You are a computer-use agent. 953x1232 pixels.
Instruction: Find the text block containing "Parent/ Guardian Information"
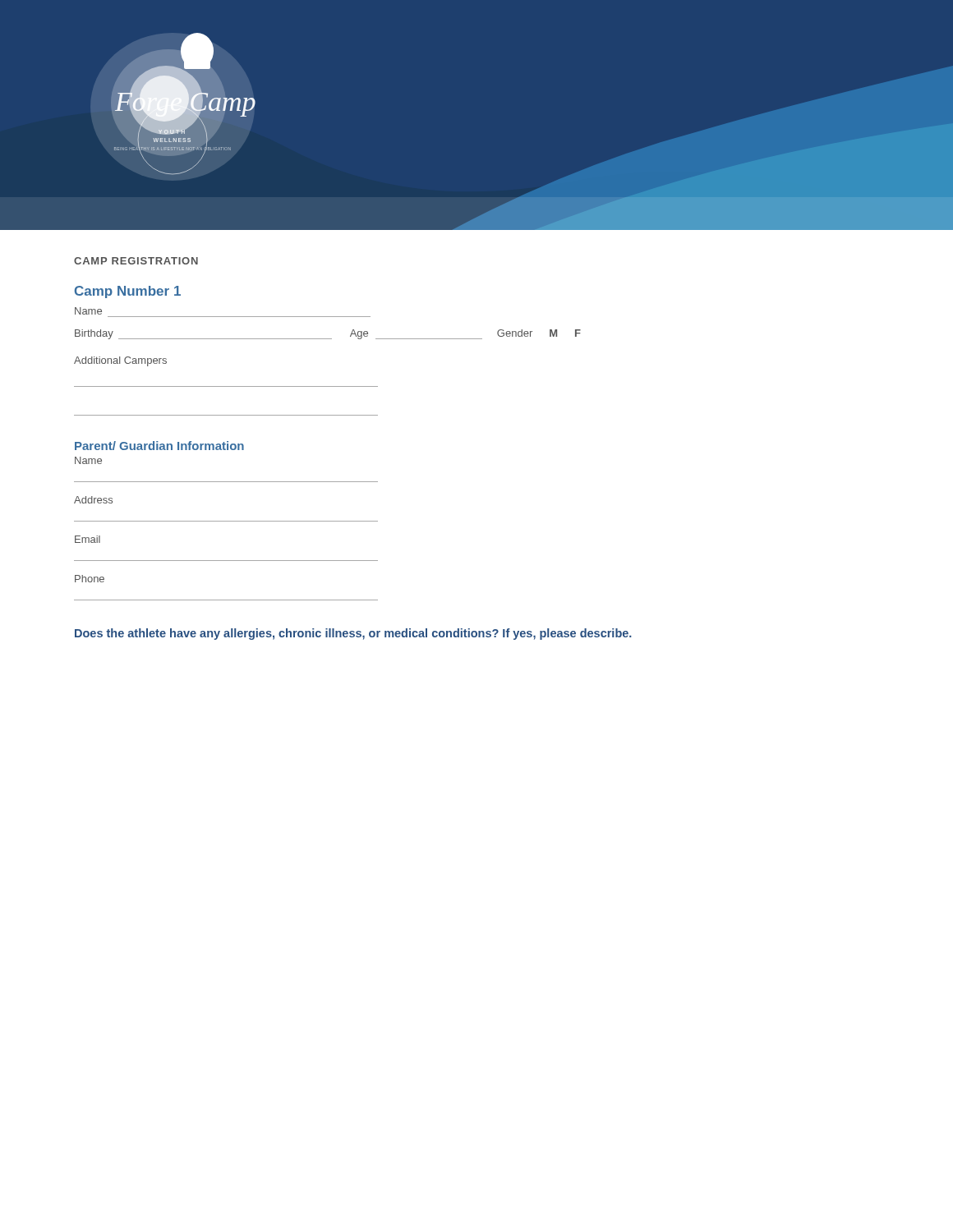[159, 446]
